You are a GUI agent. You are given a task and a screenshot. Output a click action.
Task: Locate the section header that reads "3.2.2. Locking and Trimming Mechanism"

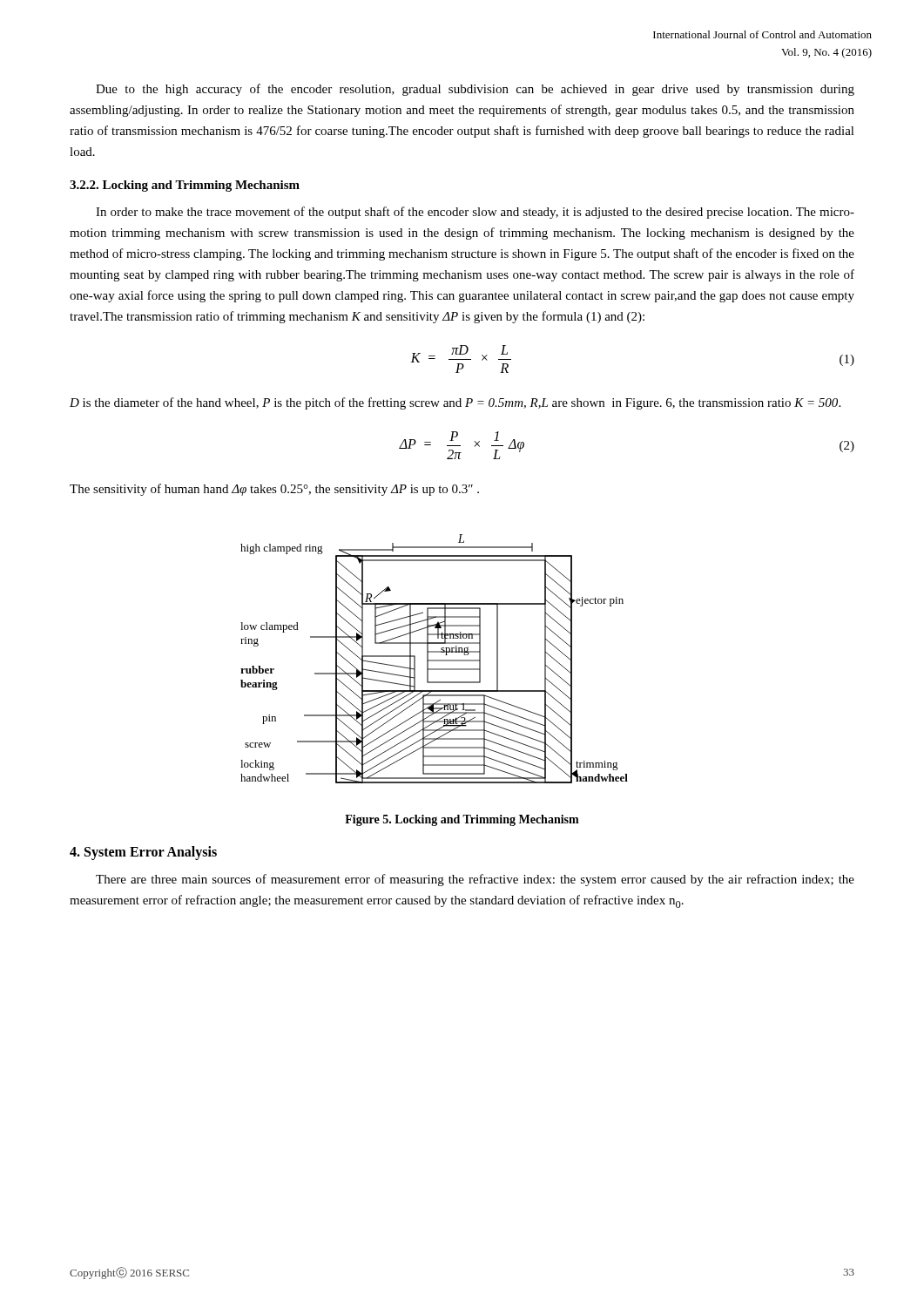tap(185, 185)
